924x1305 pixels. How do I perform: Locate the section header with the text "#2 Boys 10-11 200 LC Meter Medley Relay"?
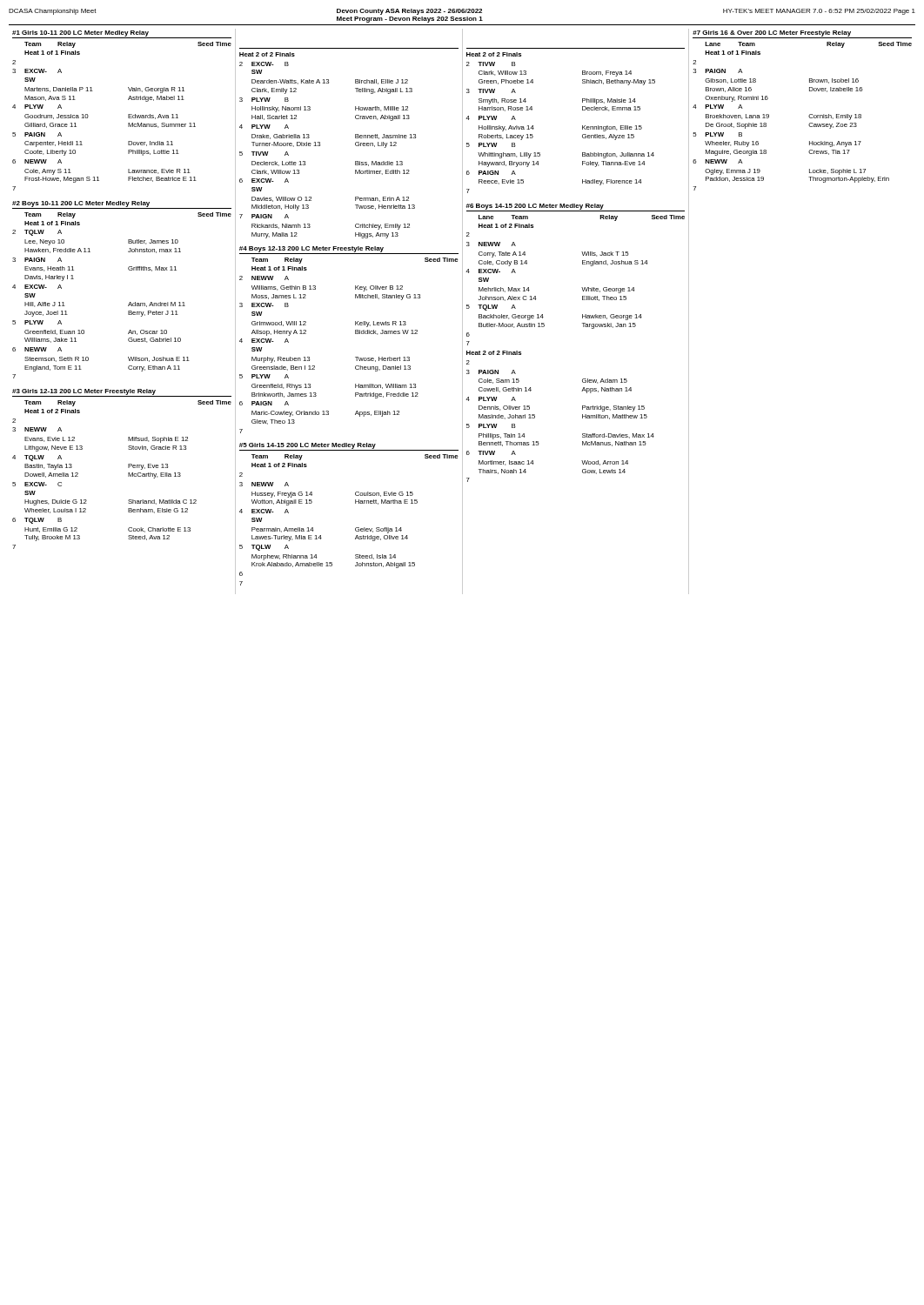(122, 205)
